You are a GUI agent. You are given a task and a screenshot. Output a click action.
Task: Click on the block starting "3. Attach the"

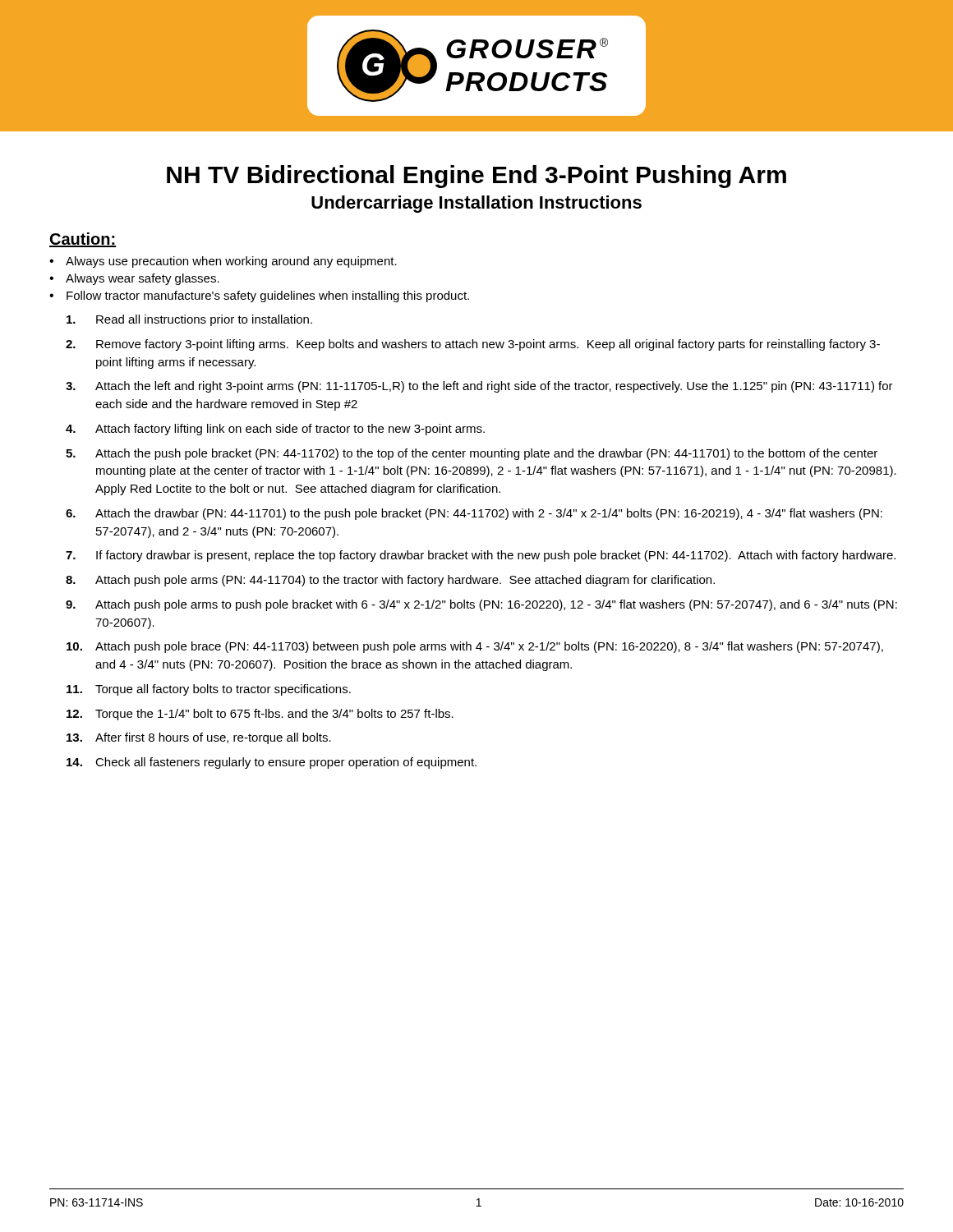click(476, 395)
